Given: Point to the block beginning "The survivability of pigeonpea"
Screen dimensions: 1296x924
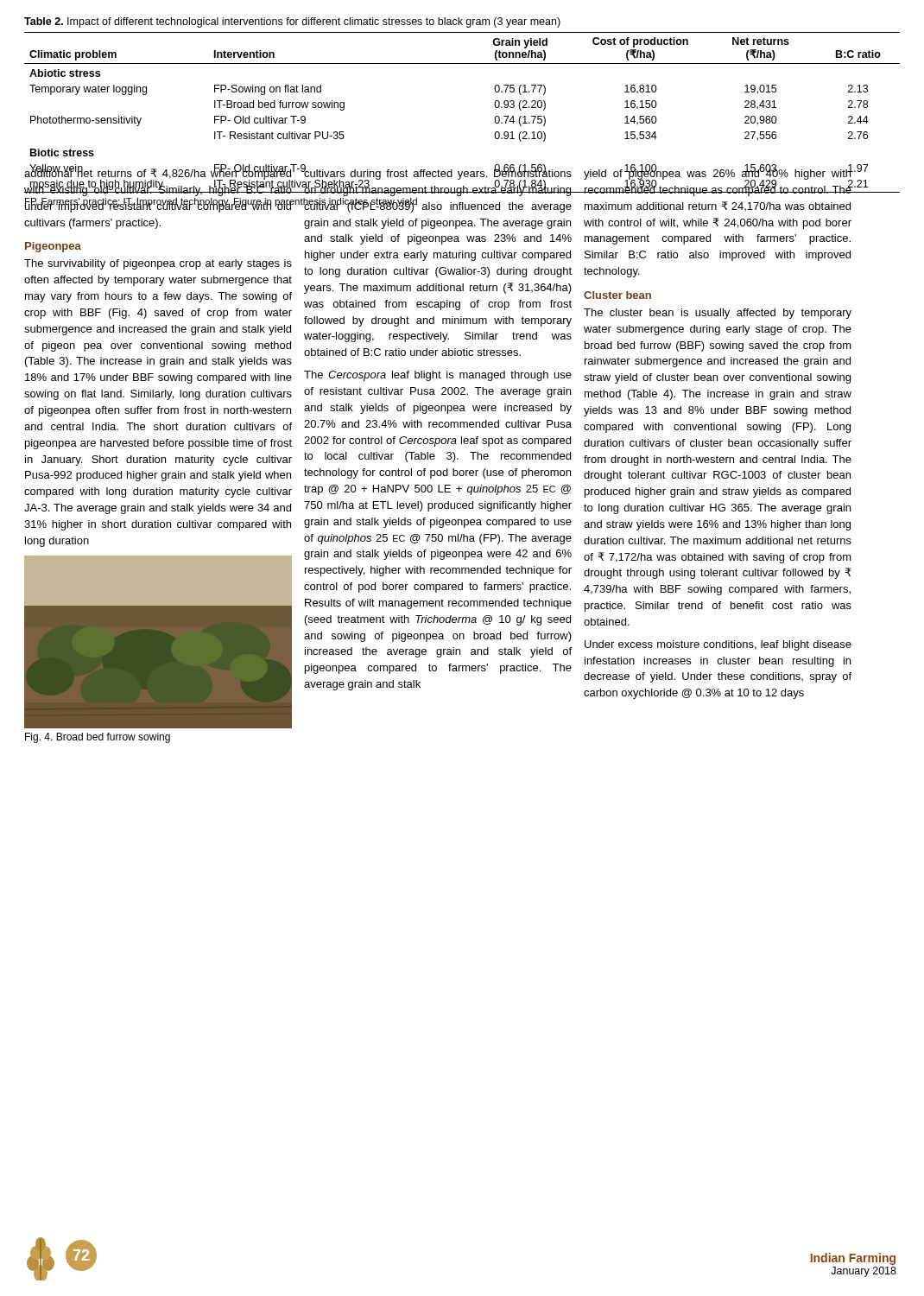Looking at the screenshot, I should (158, 402).
